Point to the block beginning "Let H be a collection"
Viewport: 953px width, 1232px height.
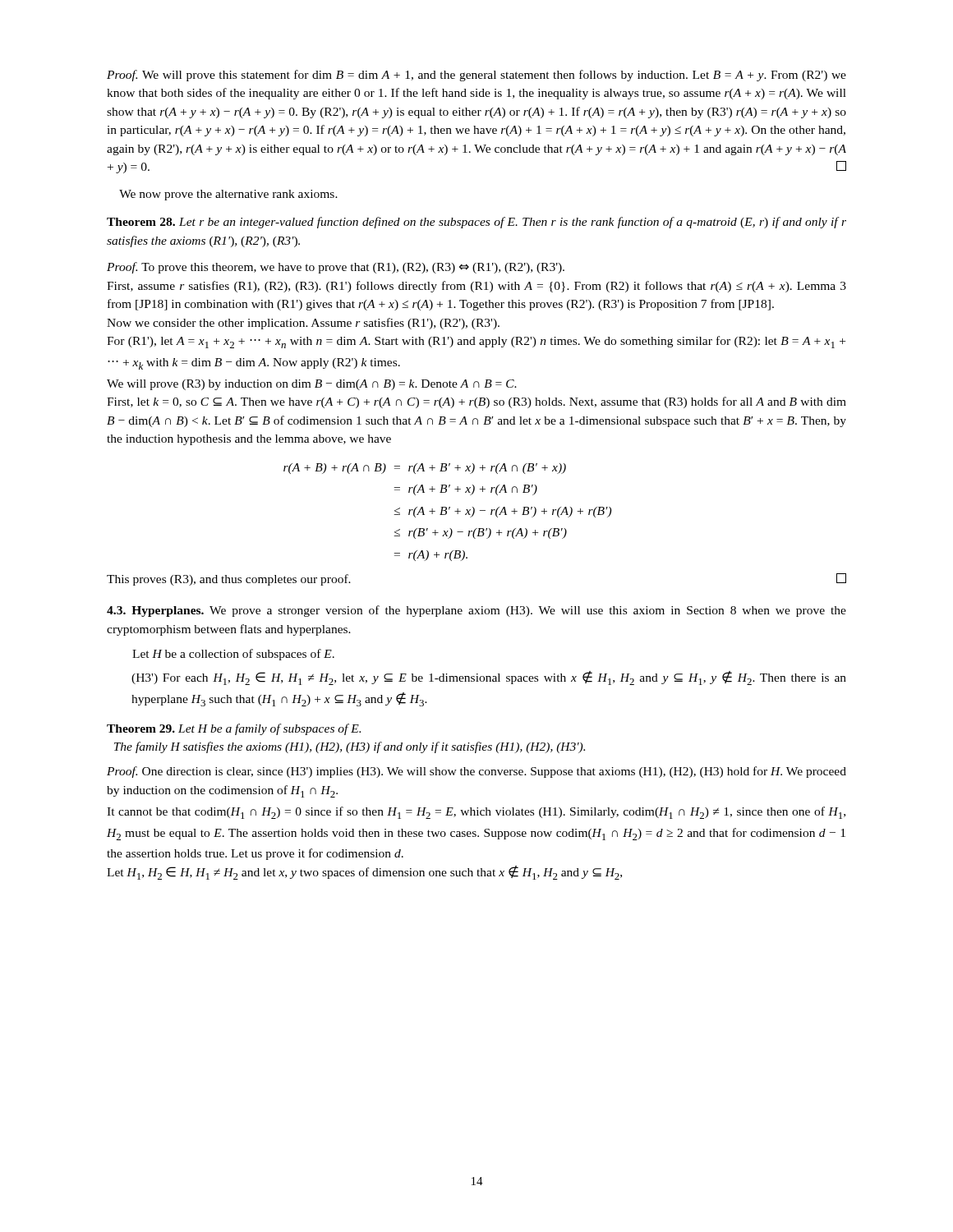(234, 654)
